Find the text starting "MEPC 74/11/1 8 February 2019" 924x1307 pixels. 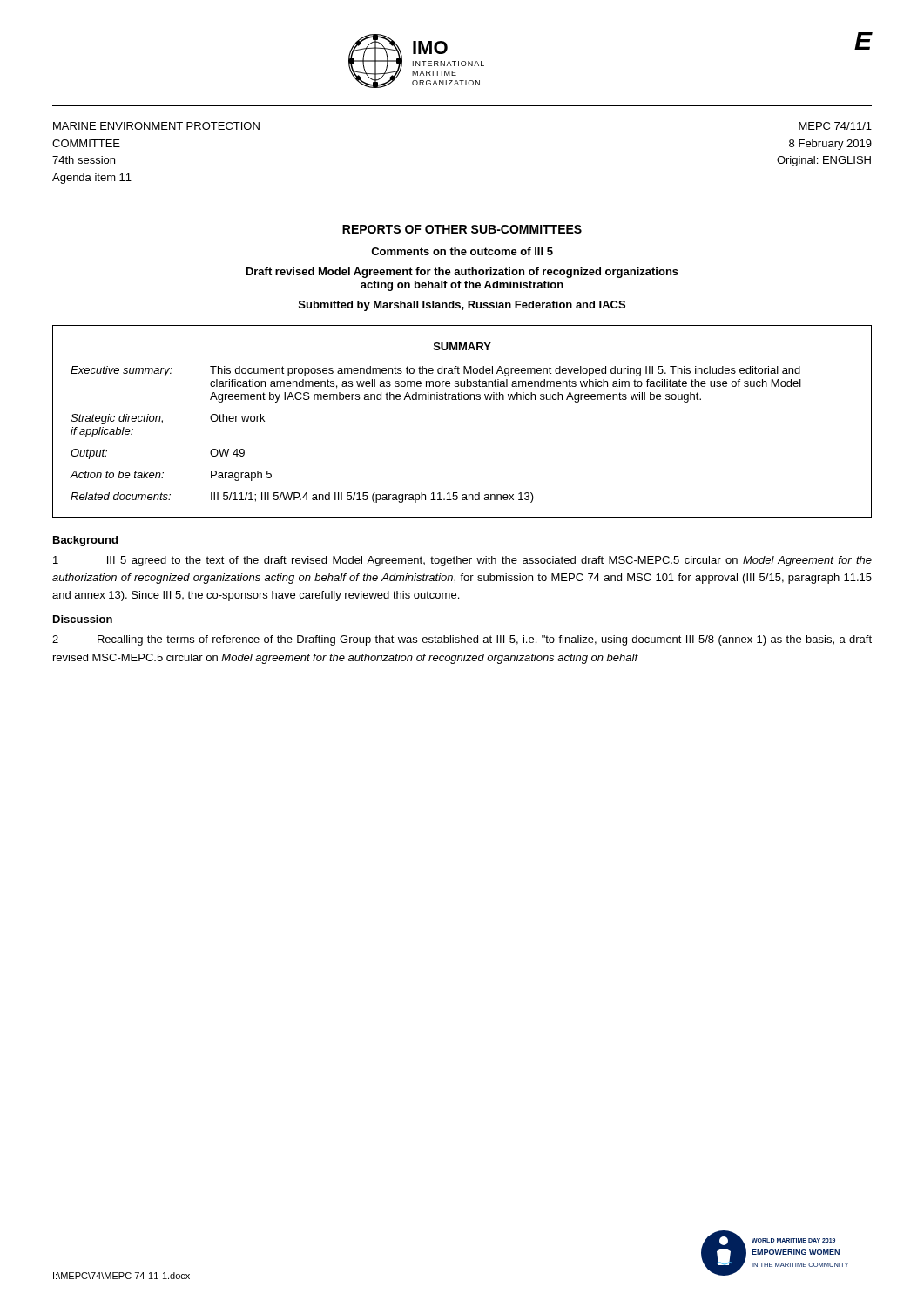[x=824, y=143]
